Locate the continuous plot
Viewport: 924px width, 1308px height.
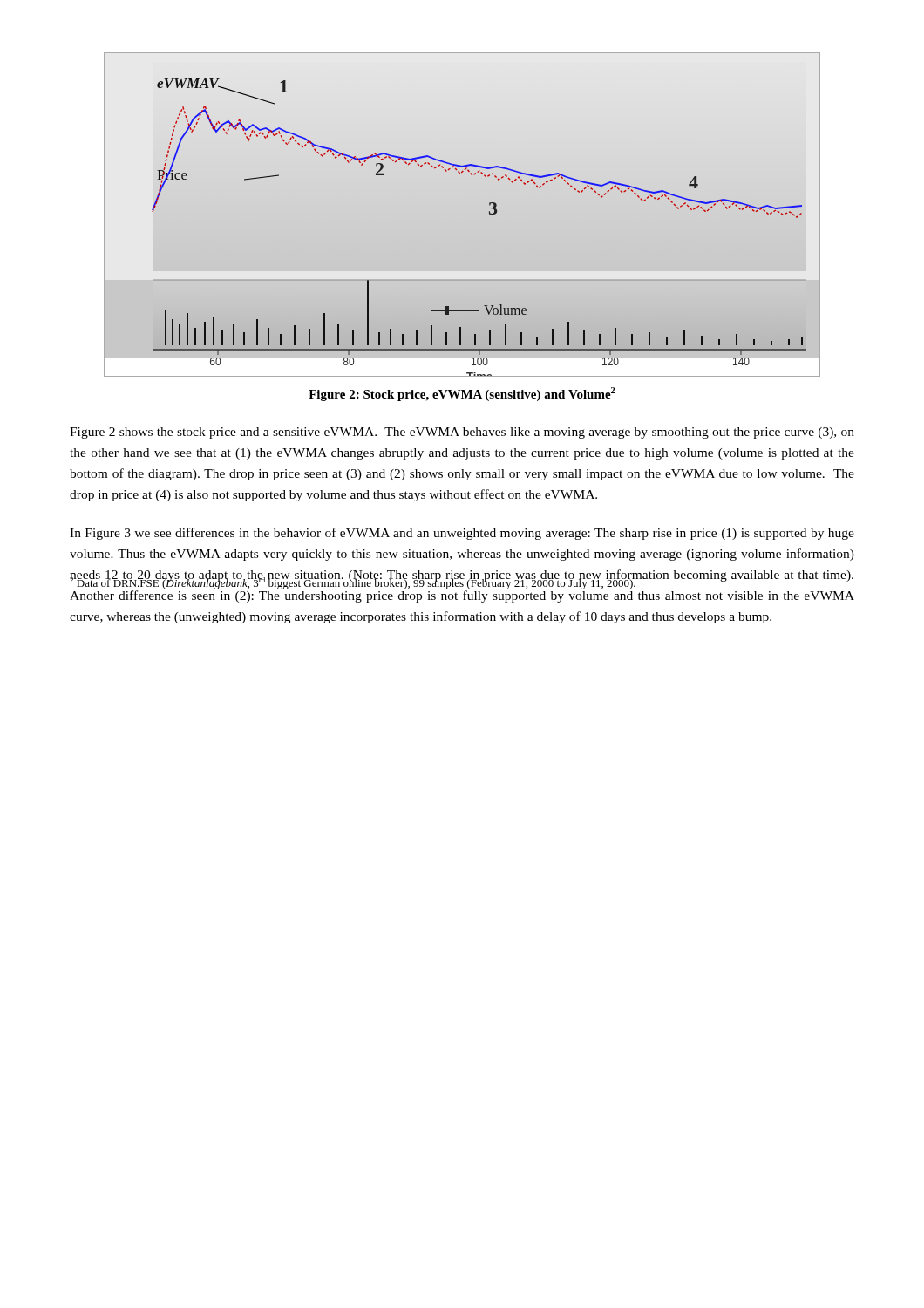pos(462,215)
